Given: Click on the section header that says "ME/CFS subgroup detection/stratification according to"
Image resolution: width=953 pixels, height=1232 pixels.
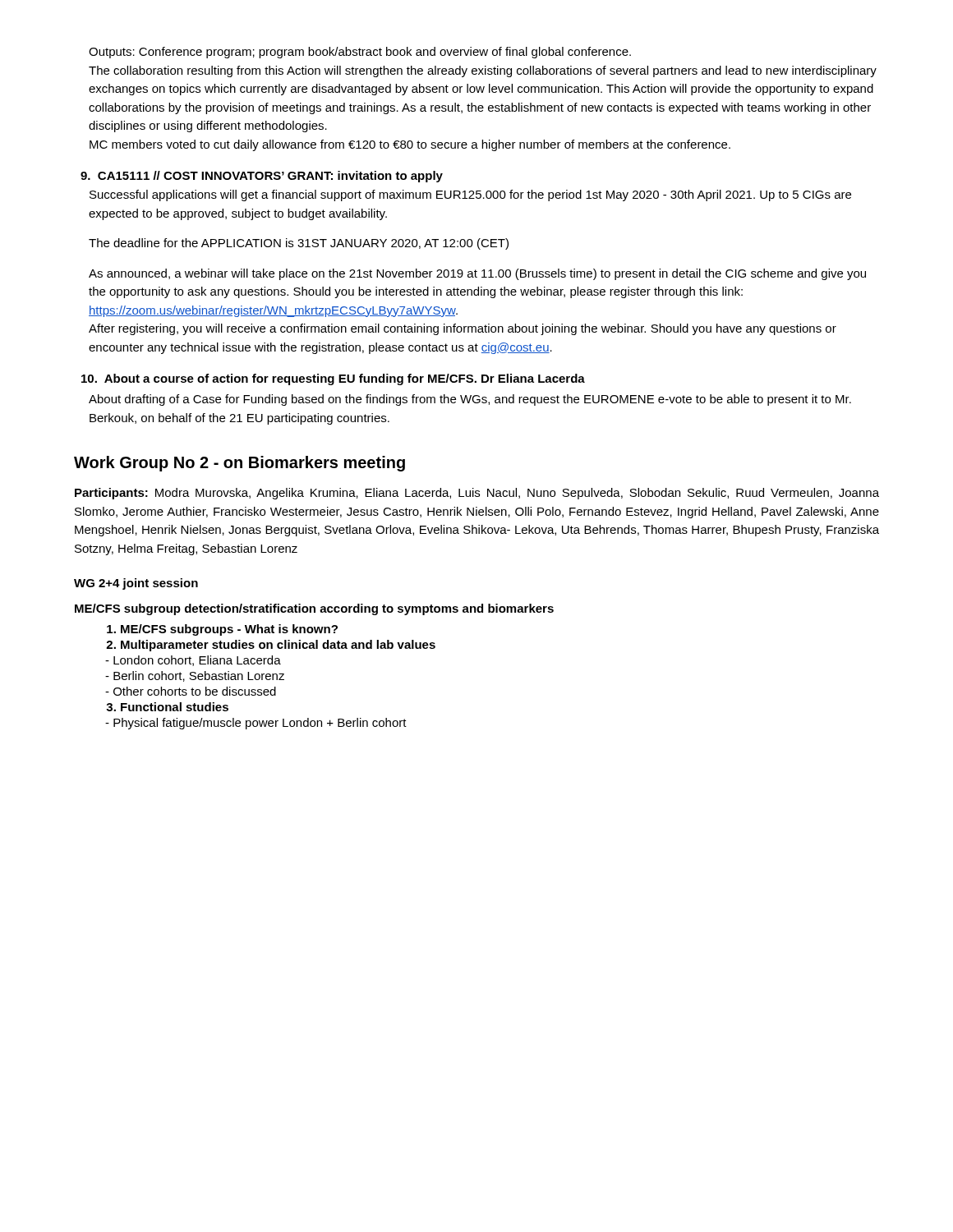Looking at the screenshot, I should click(314, 608).
